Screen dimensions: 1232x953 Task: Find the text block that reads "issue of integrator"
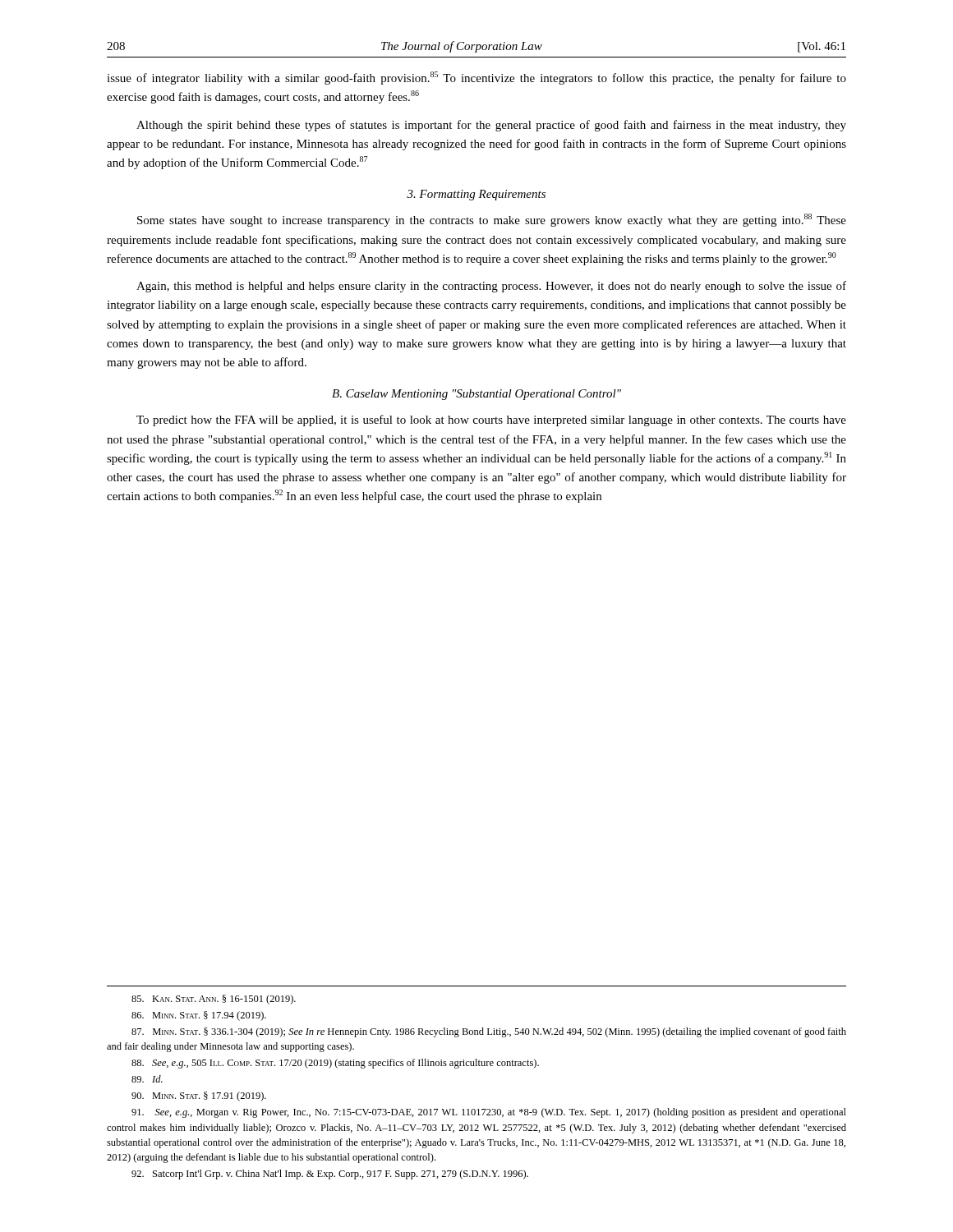[476, 87]
